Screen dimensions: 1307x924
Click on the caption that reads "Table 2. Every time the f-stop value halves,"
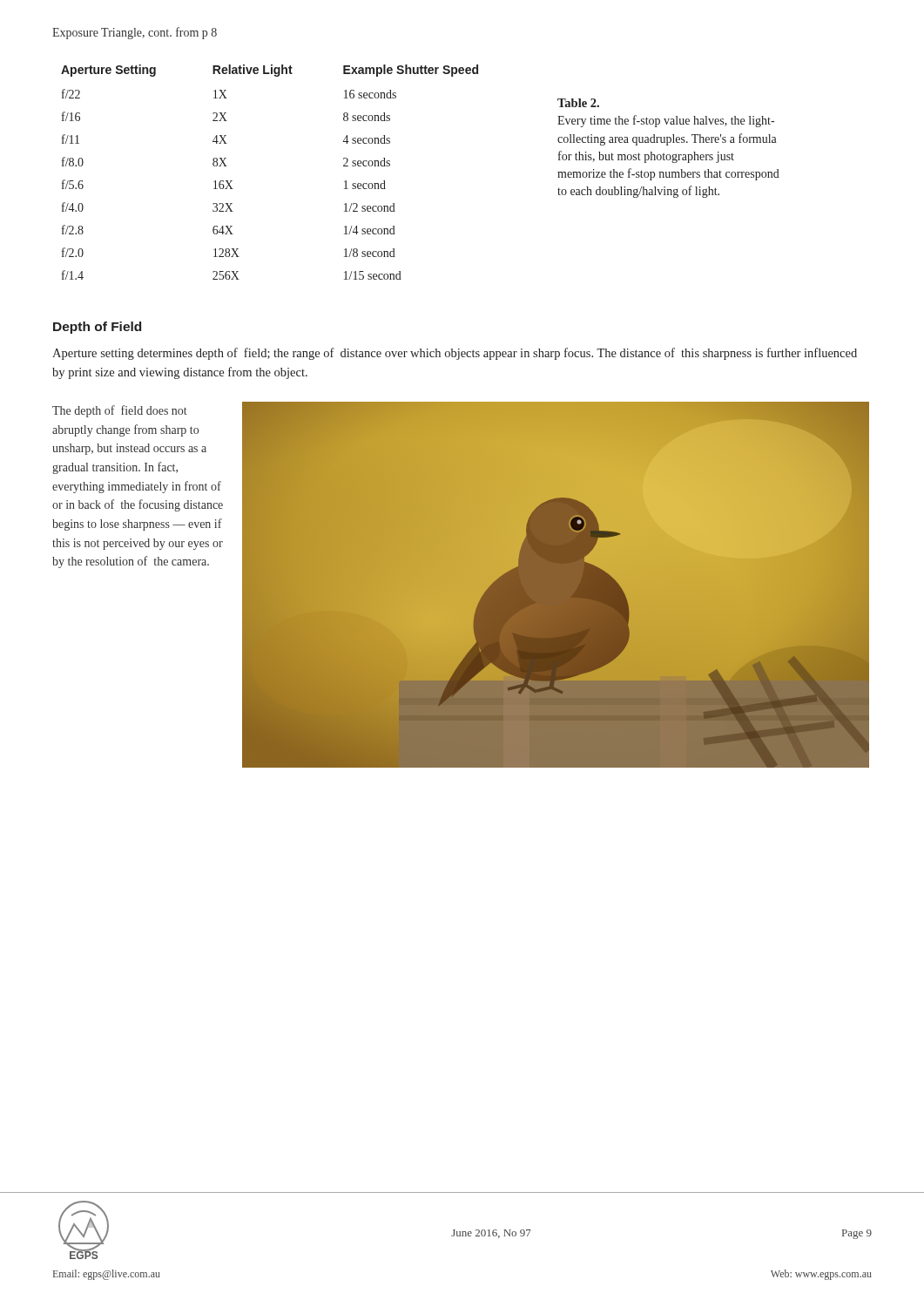pyautogui.click(x=668, y=147)
